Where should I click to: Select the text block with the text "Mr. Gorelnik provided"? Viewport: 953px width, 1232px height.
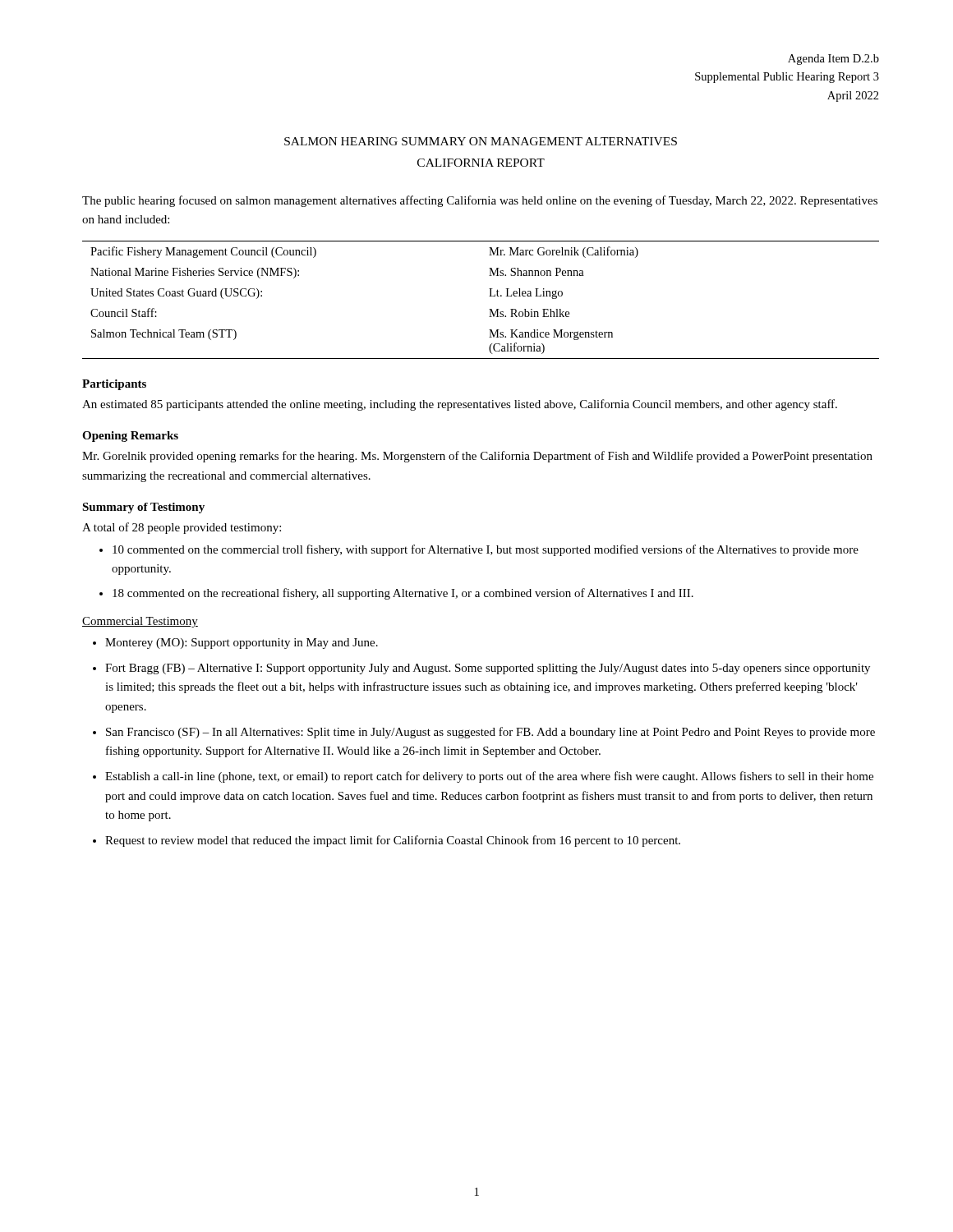[477, 466]
